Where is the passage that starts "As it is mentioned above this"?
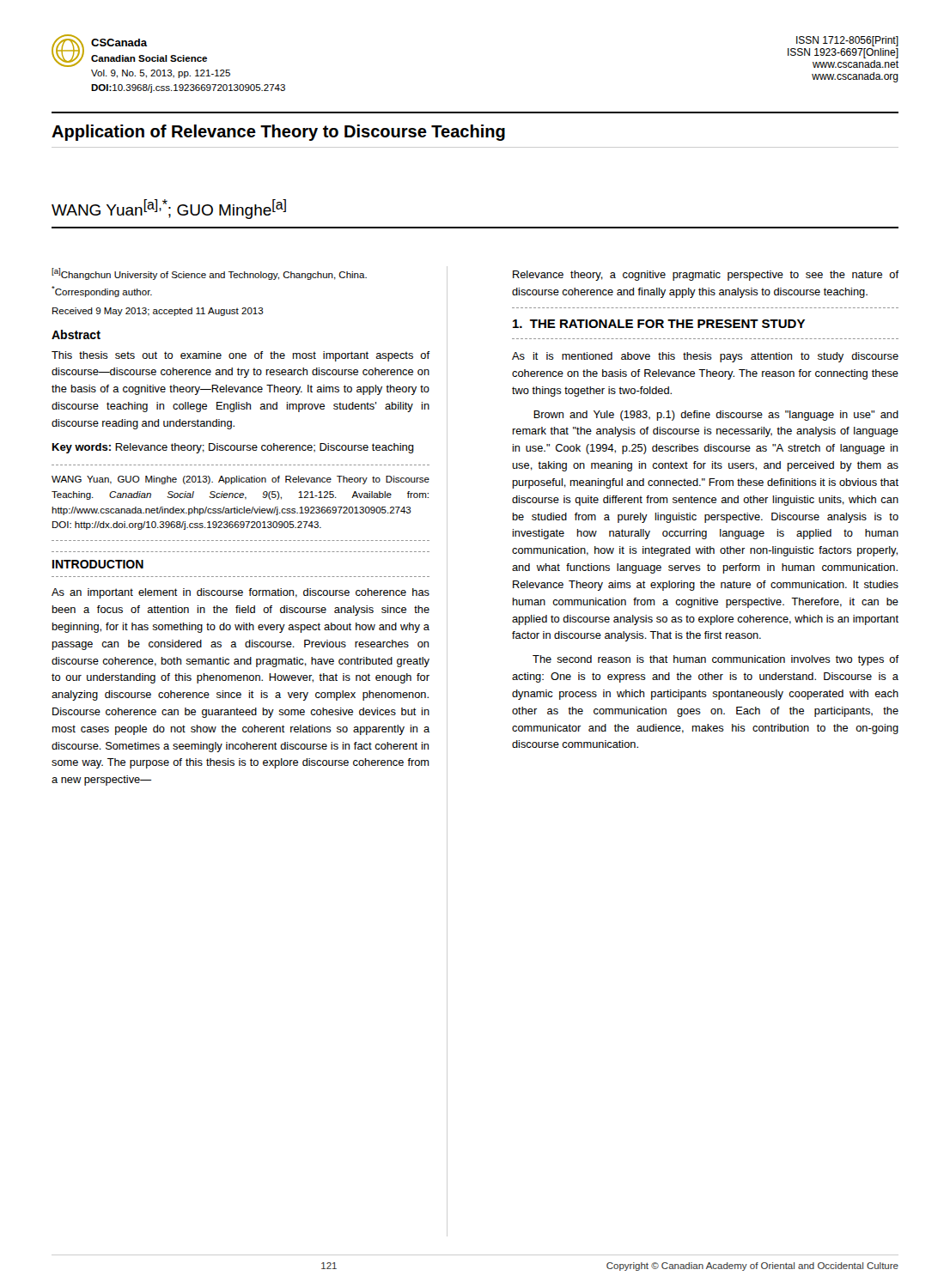Image resolution: width=950 pixels, height=1288 pixels. [x=705, y=373]
